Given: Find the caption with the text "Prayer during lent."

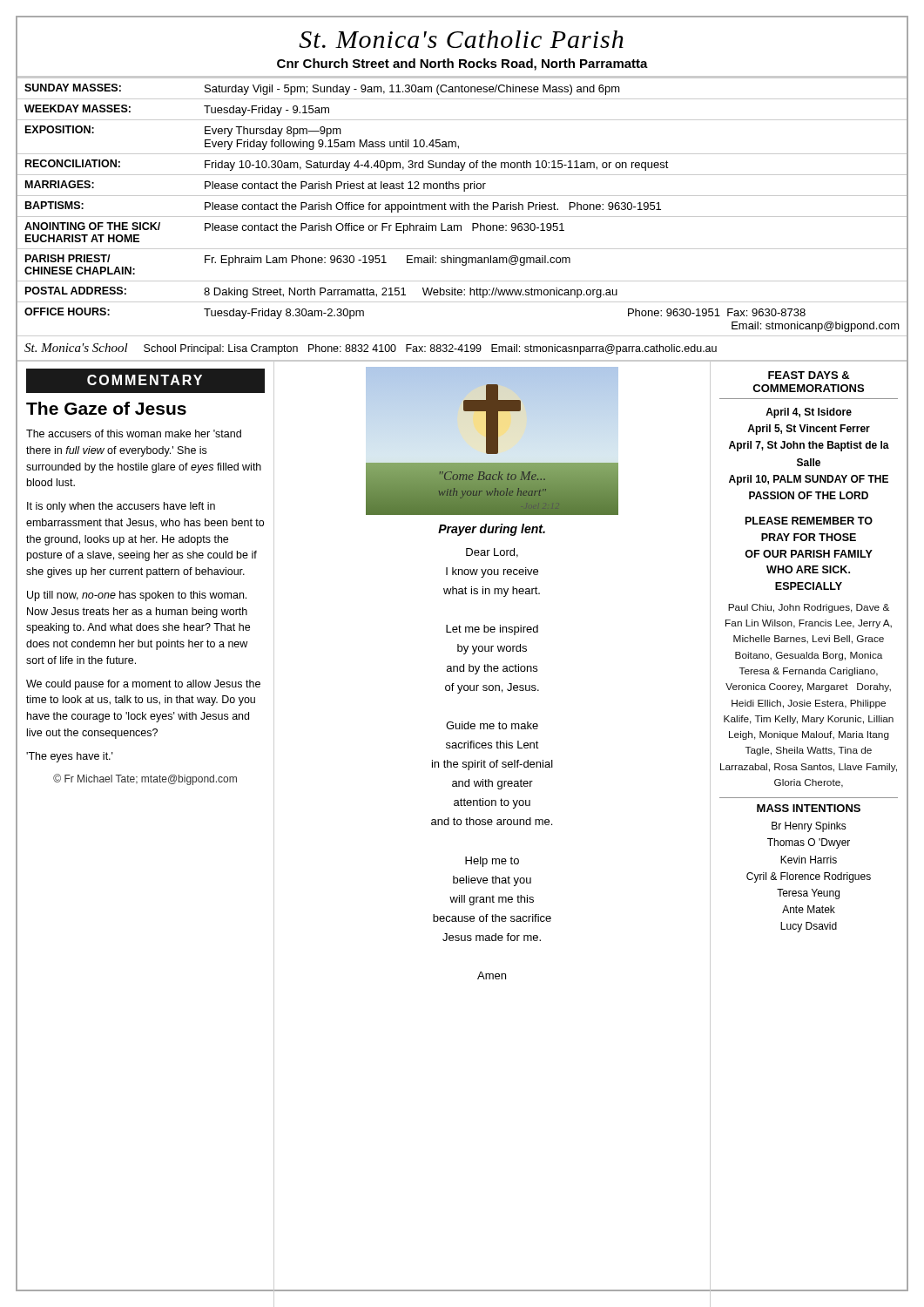Looking at the screenshot, I should [492, 529].
